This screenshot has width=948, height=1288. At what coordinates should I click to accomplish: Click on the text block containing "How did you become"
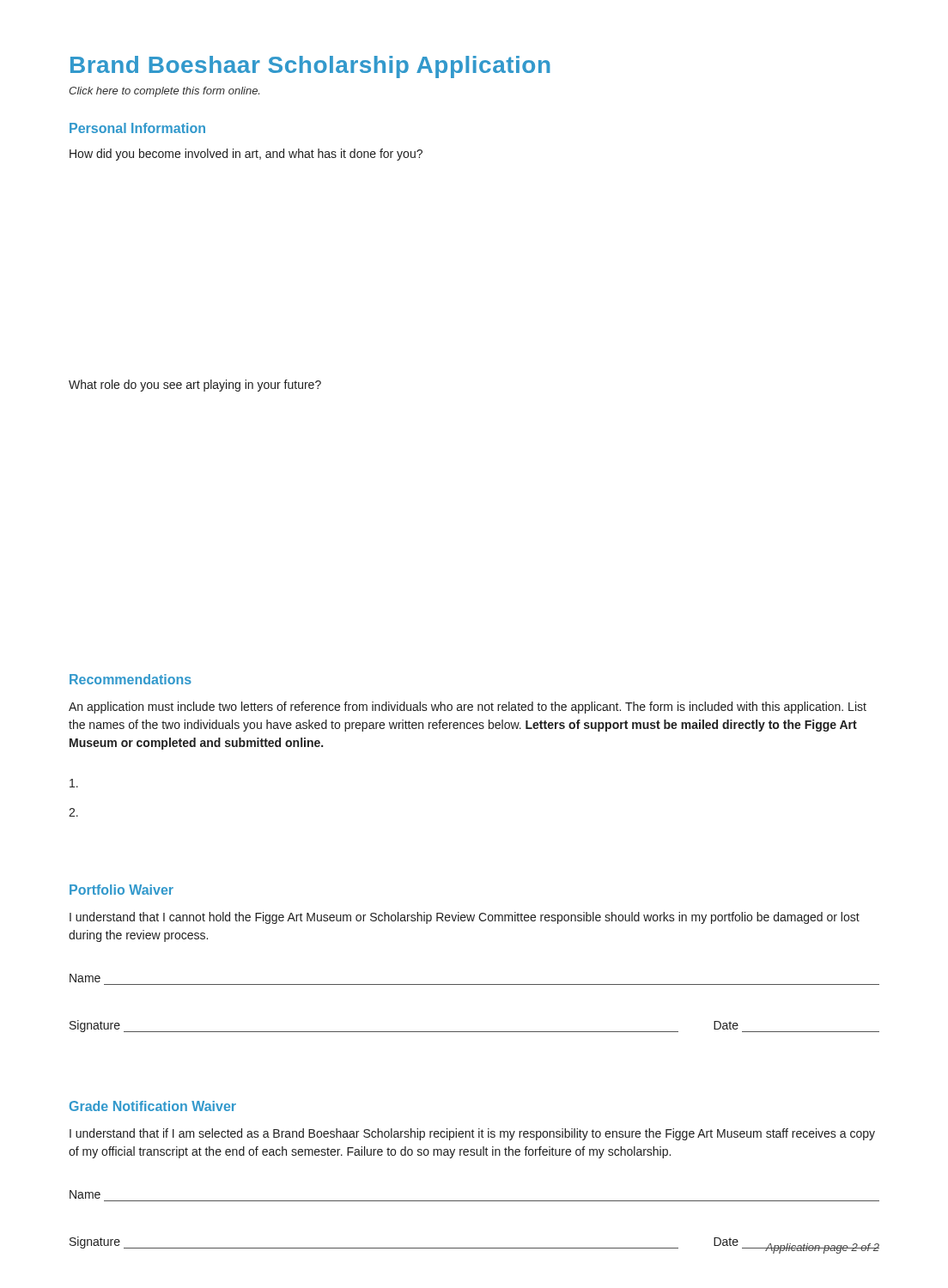[246, 155]
